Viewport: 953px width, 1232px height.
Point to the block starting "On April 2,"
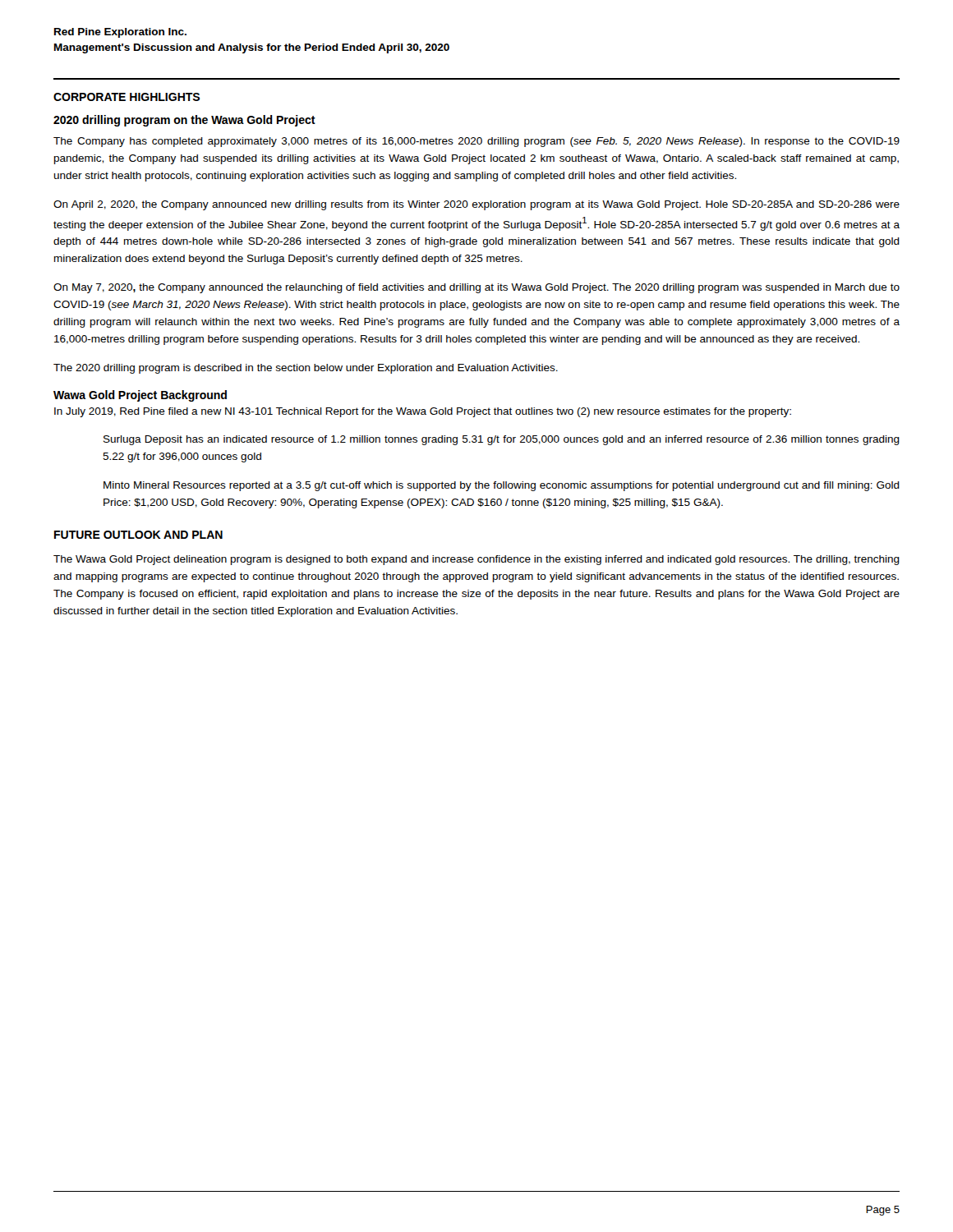click(x=476, y=231)
